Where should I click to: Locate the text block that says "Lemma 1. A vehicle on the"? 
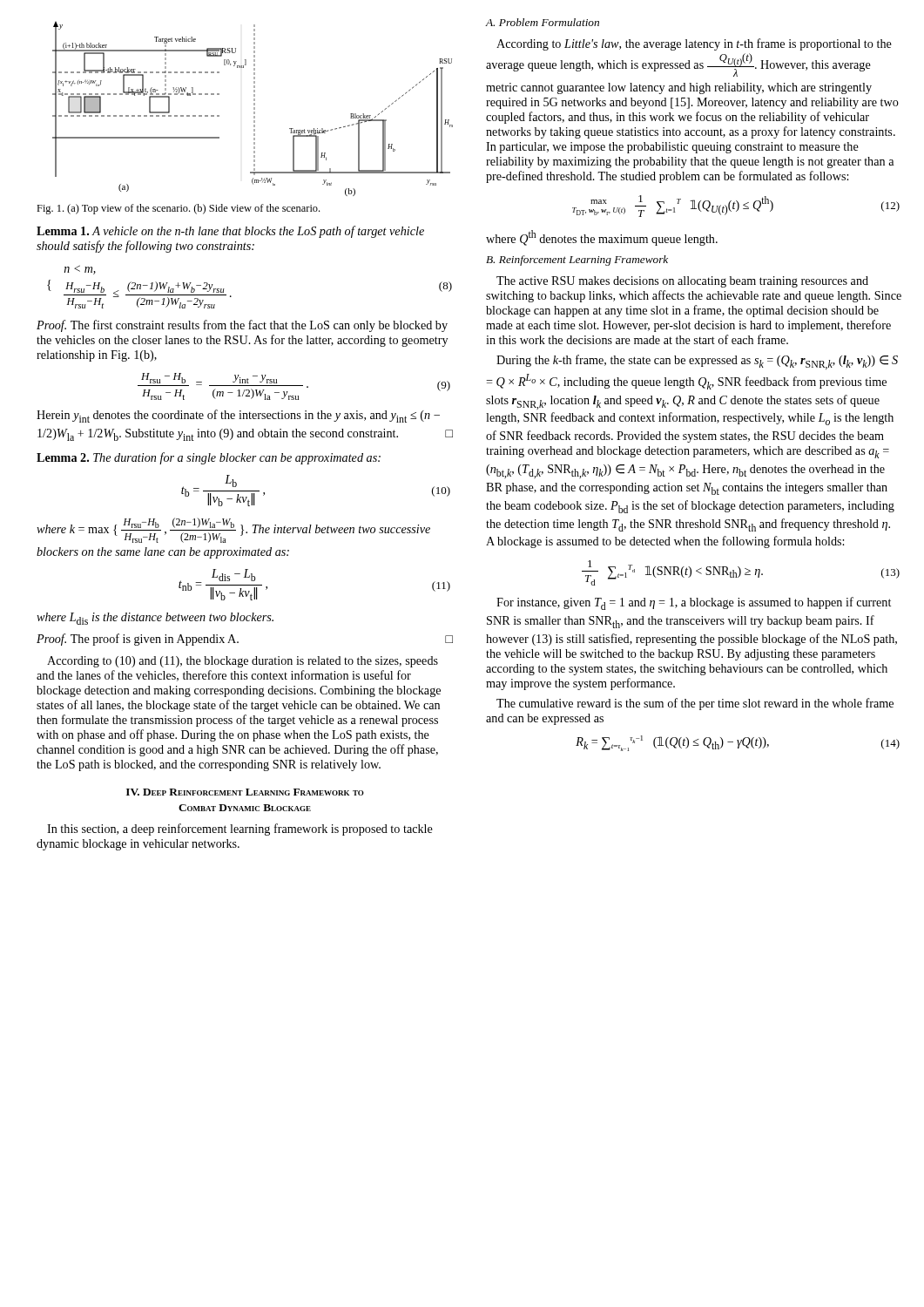point(230,238)
